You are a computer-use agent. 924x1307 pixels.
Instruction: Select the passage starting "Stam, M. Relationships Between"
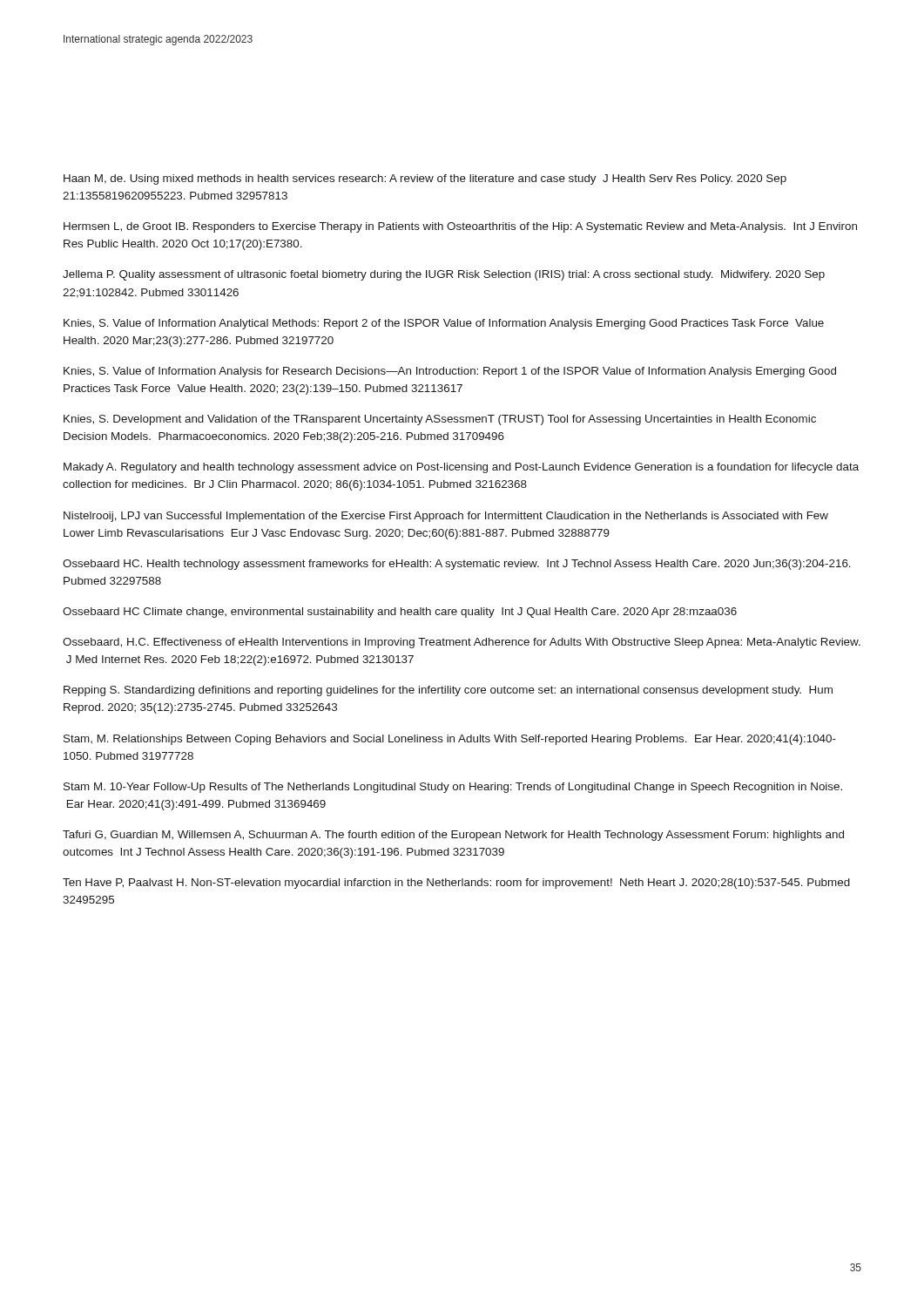449,747
